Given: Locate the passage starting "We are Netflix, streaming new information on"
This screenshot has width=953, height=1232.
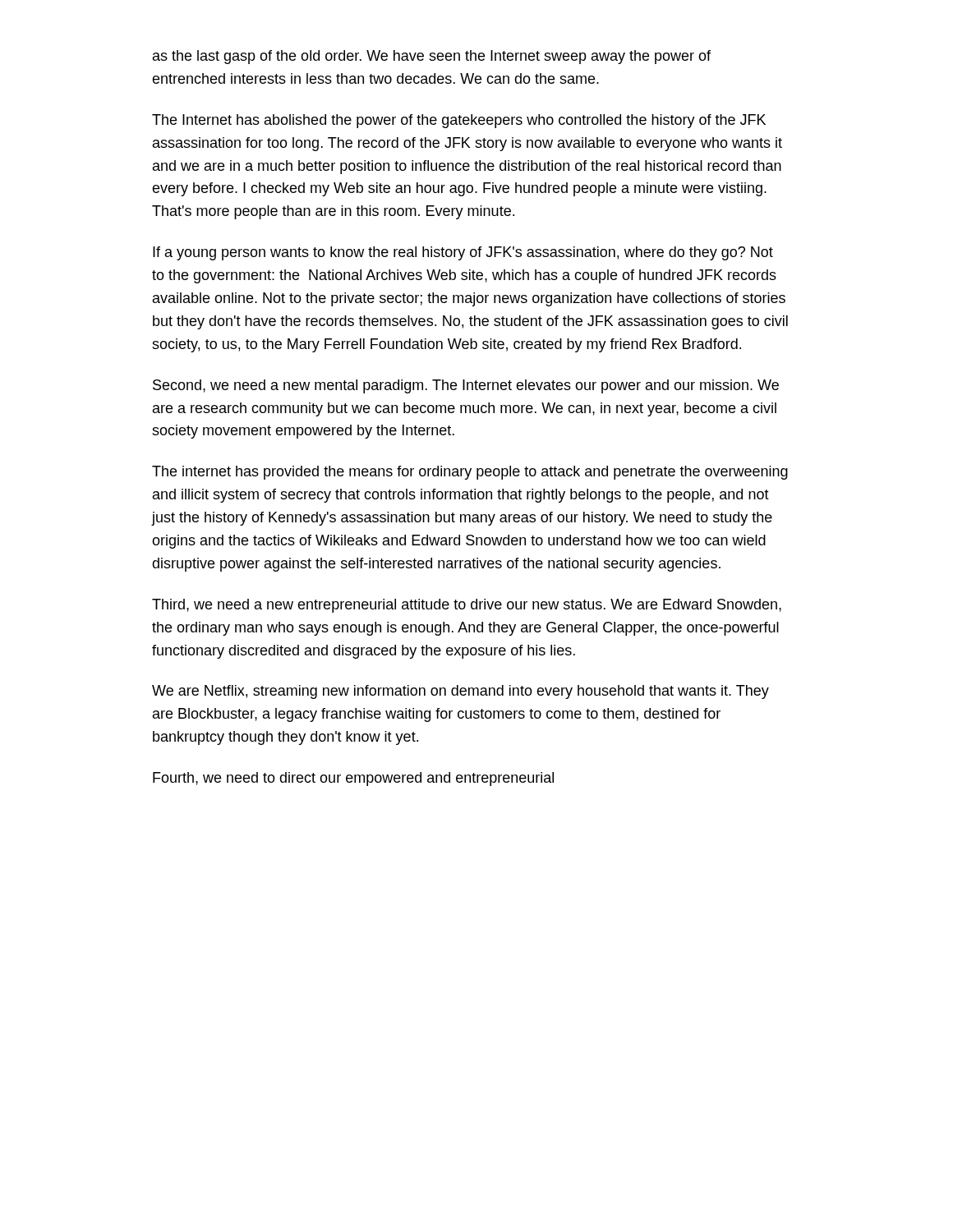Looking at the screenshot, I should point(460,714).
